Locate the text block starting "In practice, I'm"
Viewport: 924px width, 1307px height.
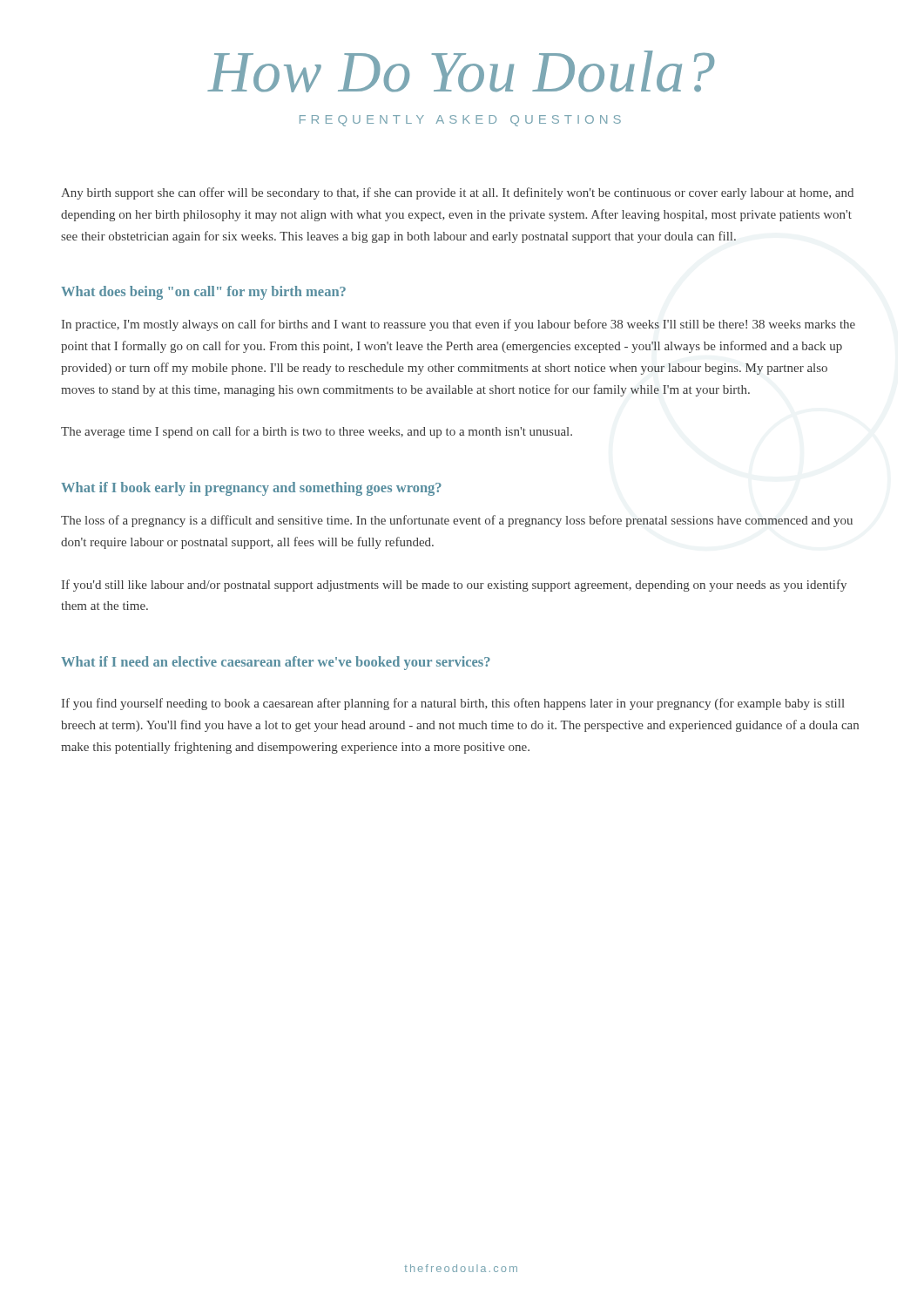pos(462,357)
